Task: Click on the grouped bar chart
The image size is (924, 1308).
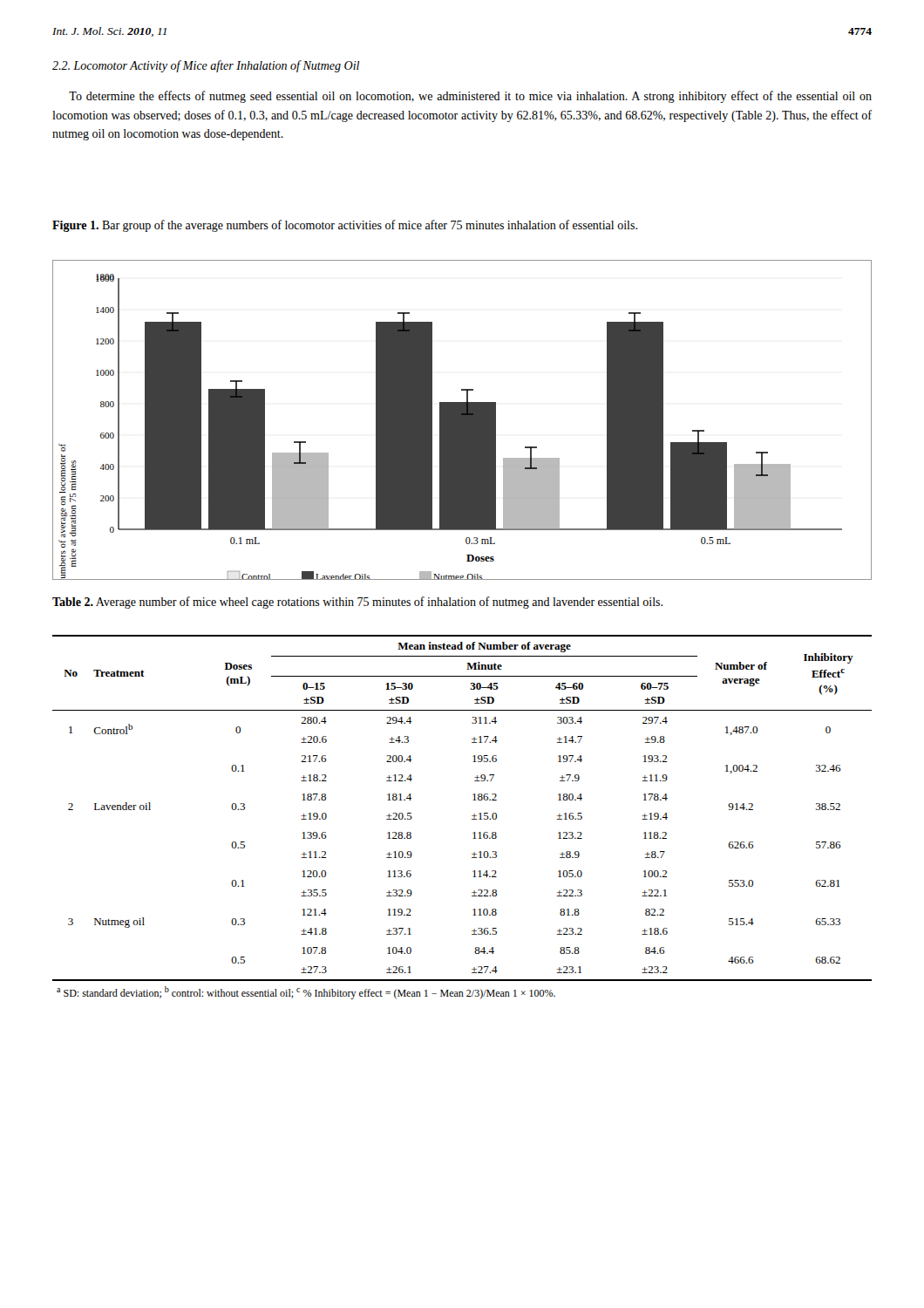Action: pyautogui.click(x=462, y=420)
